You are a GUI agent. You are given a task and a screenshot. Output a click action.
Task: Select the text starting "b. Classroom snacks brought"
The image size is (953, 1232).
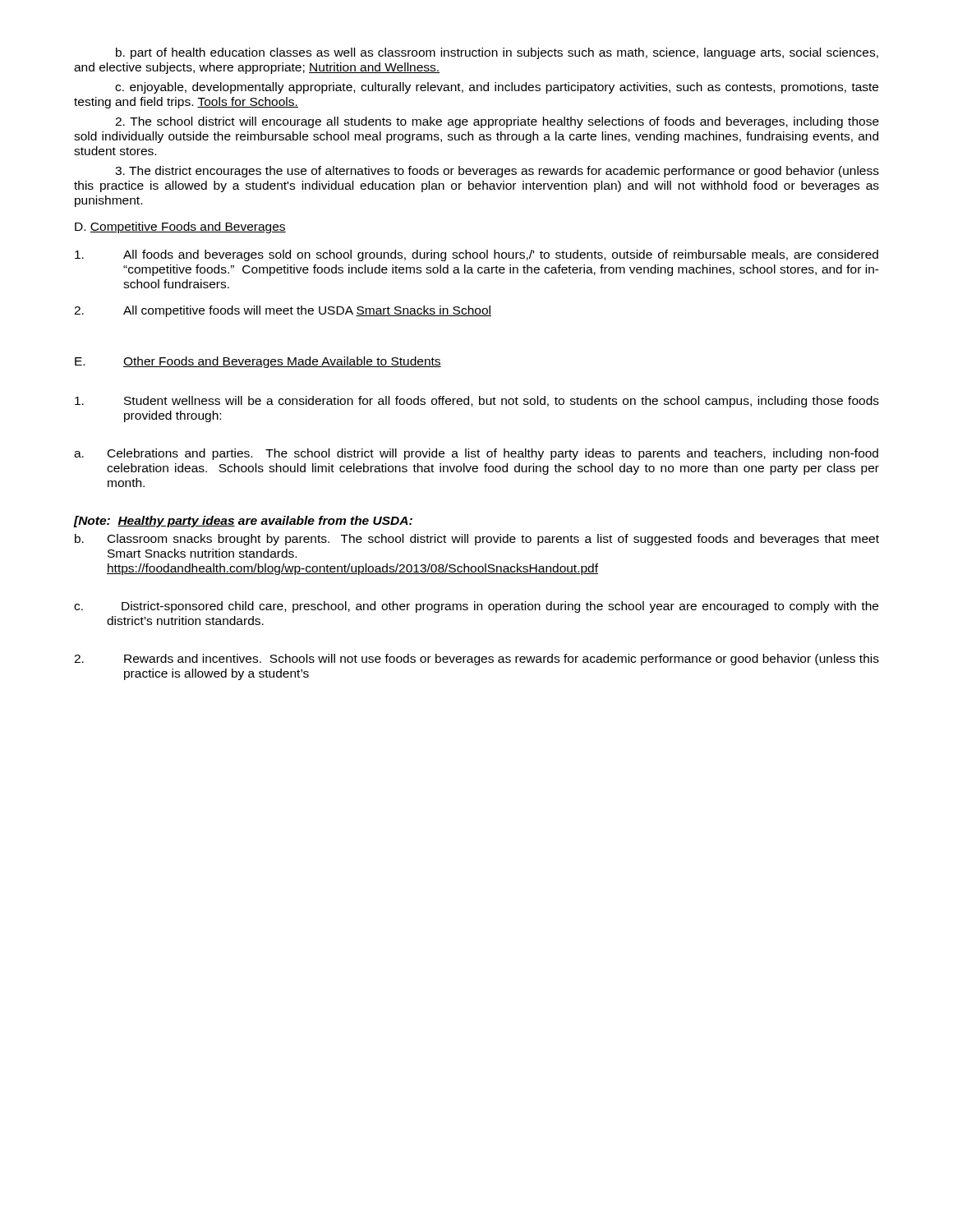pyautogui.click(x=476, y=554)
